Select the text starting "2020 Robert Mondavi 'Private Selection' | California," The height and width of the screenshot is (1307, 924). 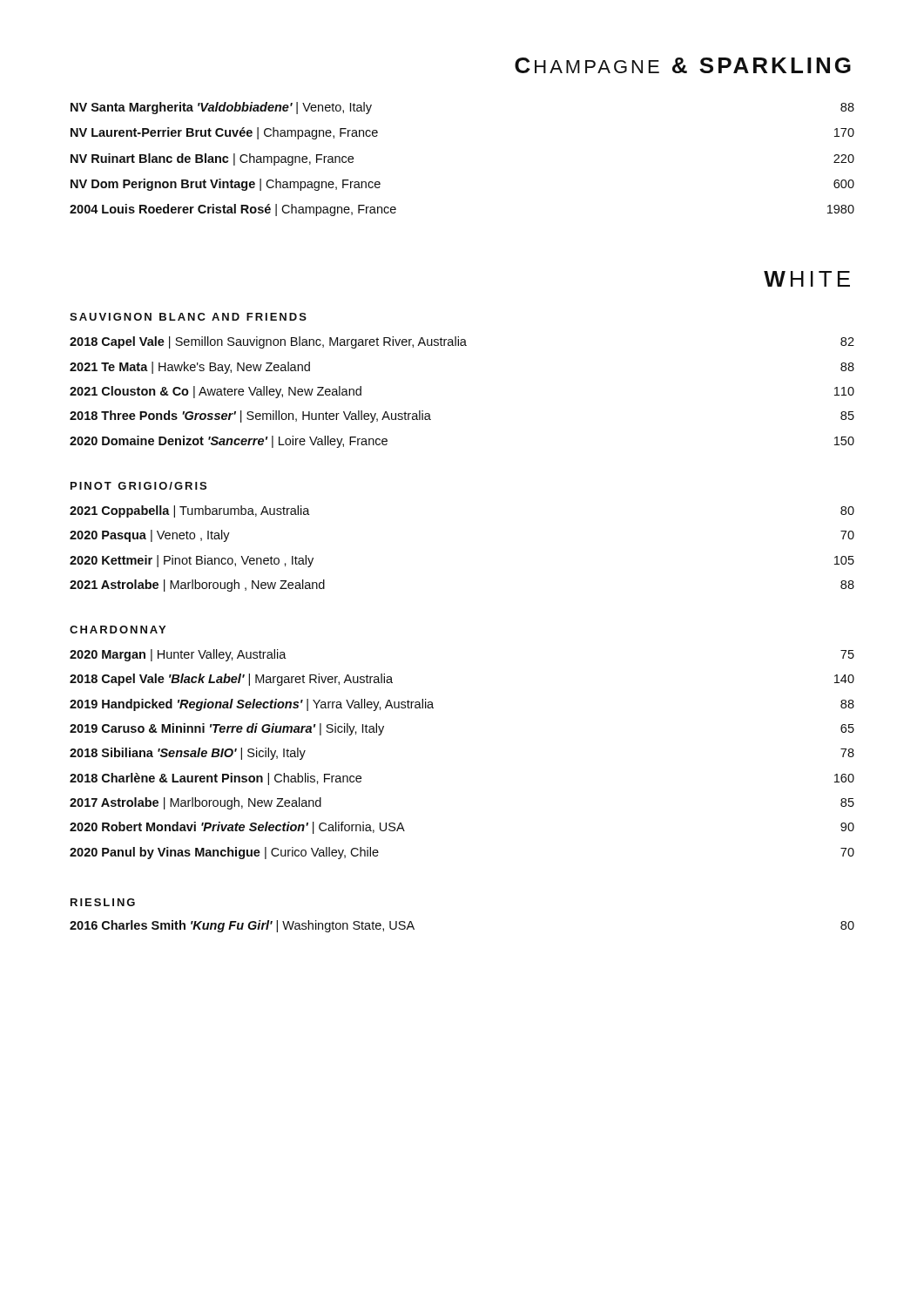tap(223, 827)
